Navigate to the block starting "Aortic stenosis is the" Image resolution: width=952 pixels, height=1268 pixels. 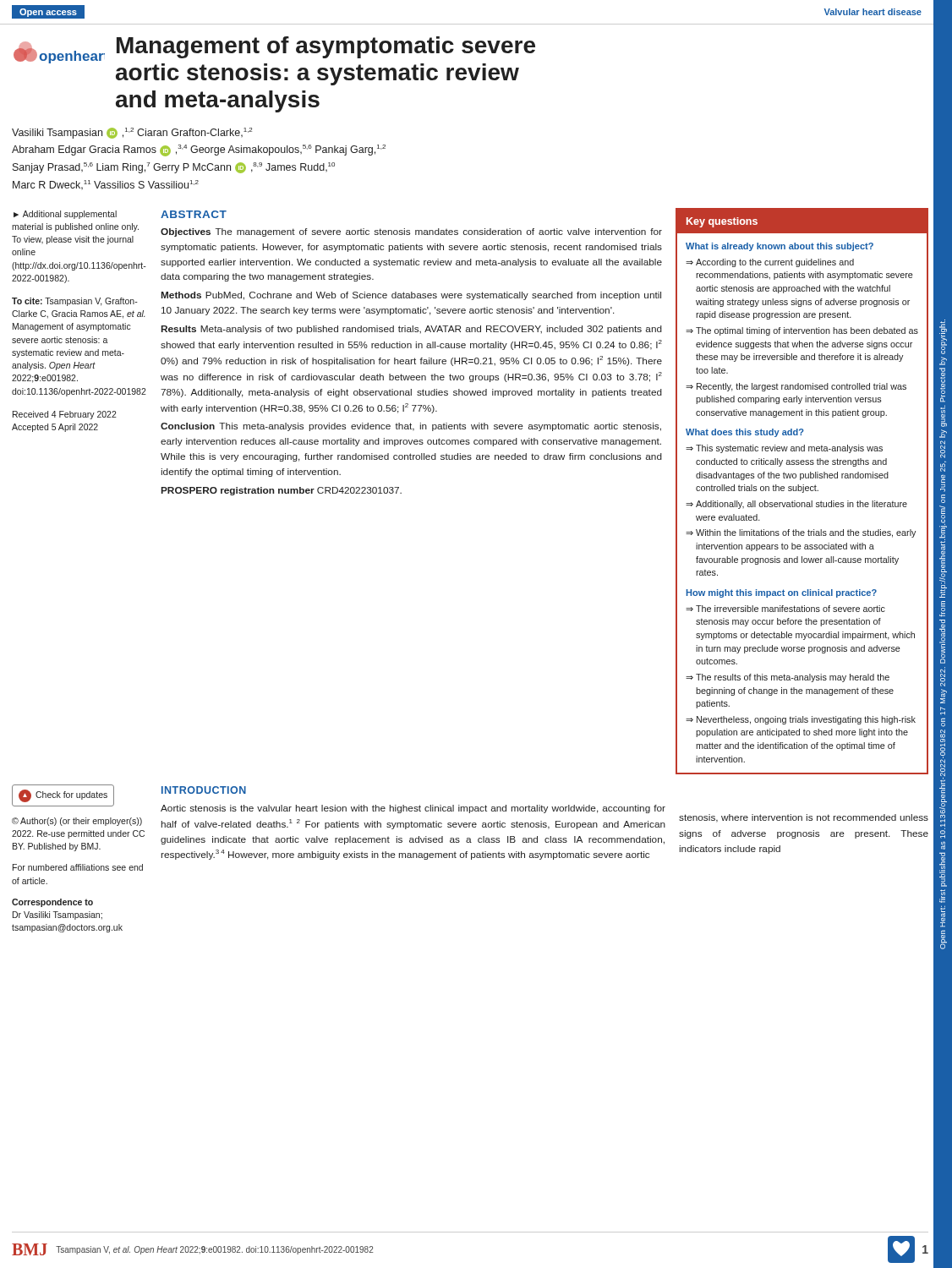[413, 832]
